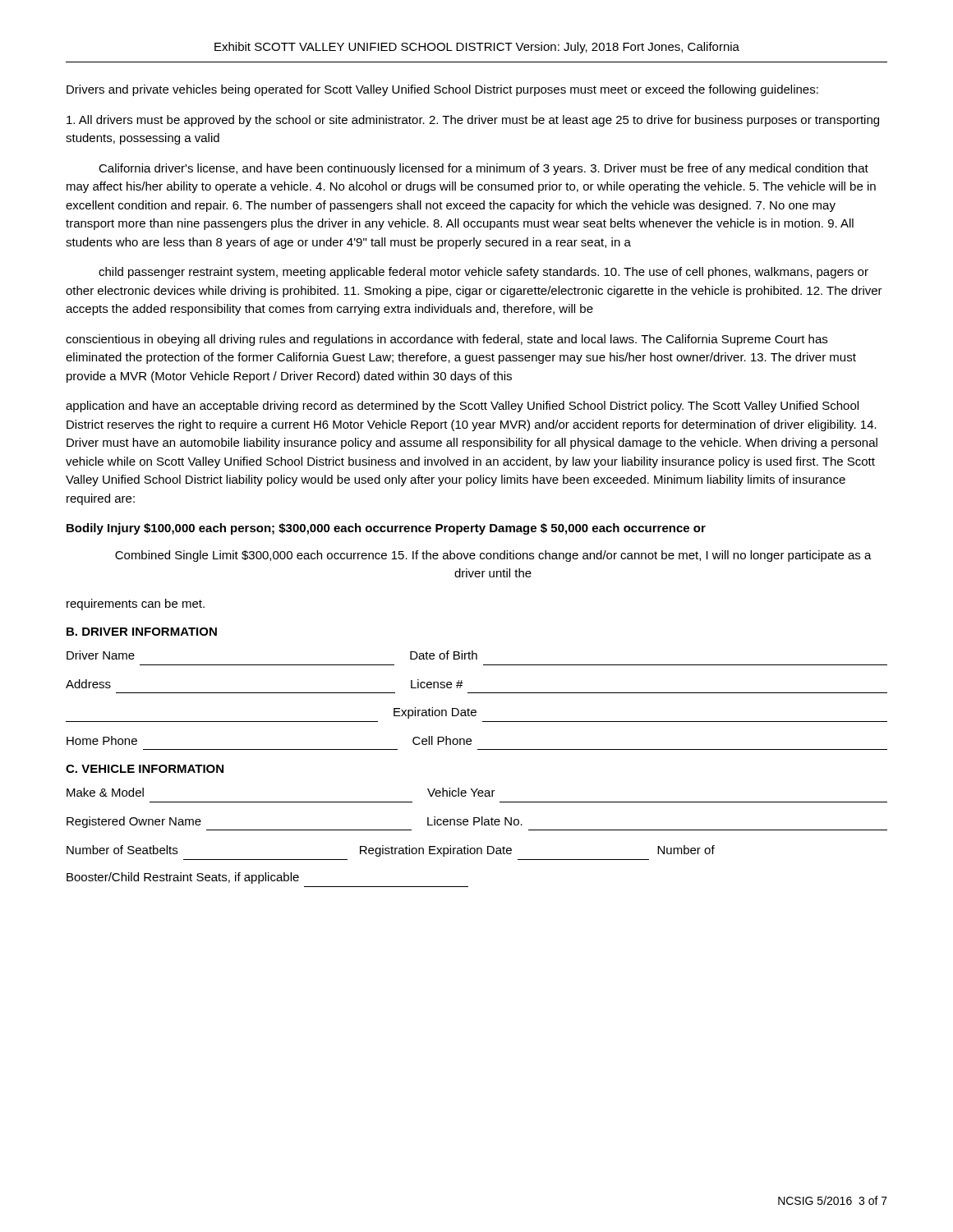
Task: Where does it say "Booster/Child Restraint Seats, if applicable"?
Action: (267, 877)
